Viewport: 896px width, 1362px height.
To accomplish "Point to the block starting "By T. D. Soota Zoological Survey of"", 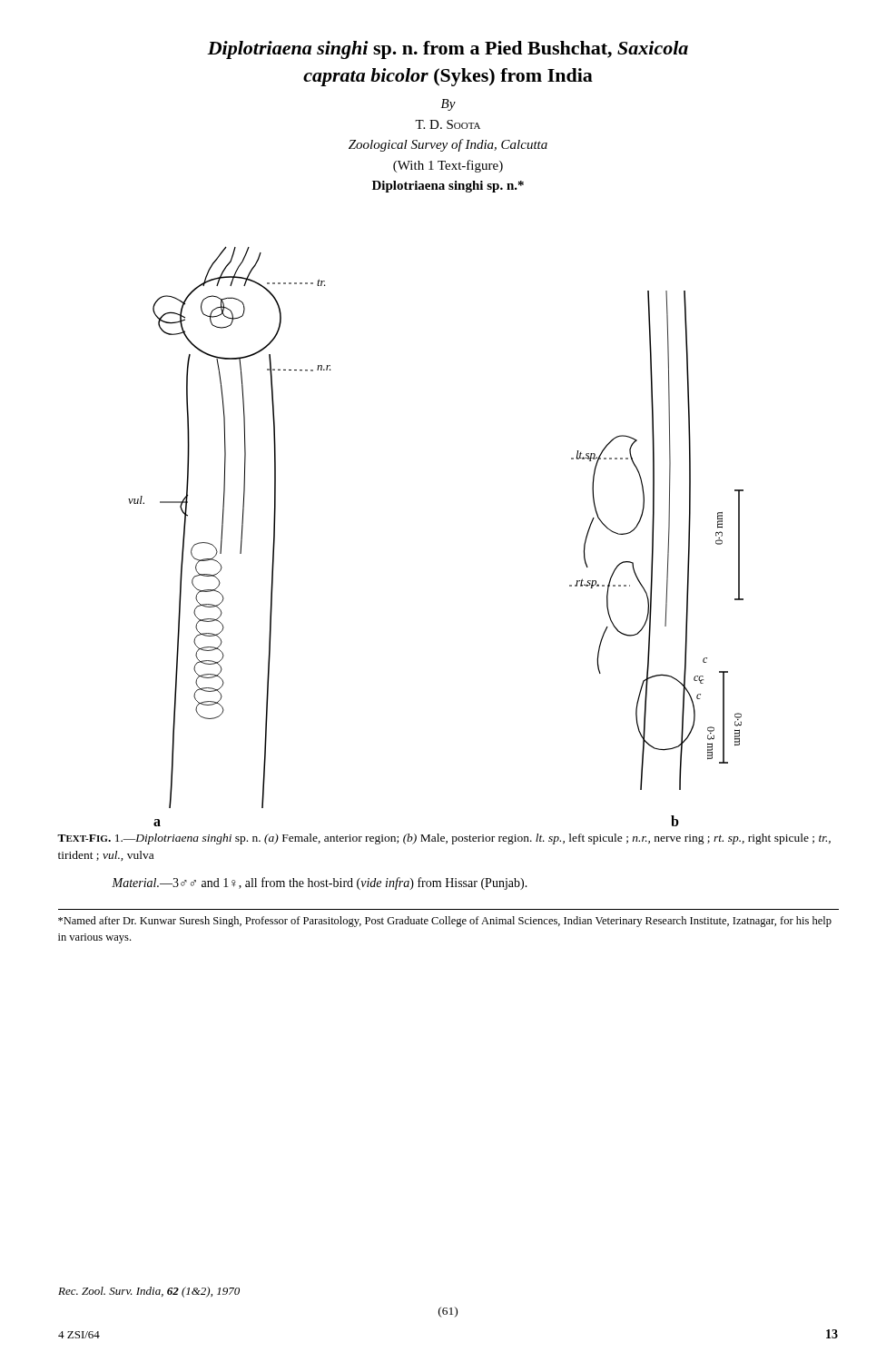I will pos(448,145).
